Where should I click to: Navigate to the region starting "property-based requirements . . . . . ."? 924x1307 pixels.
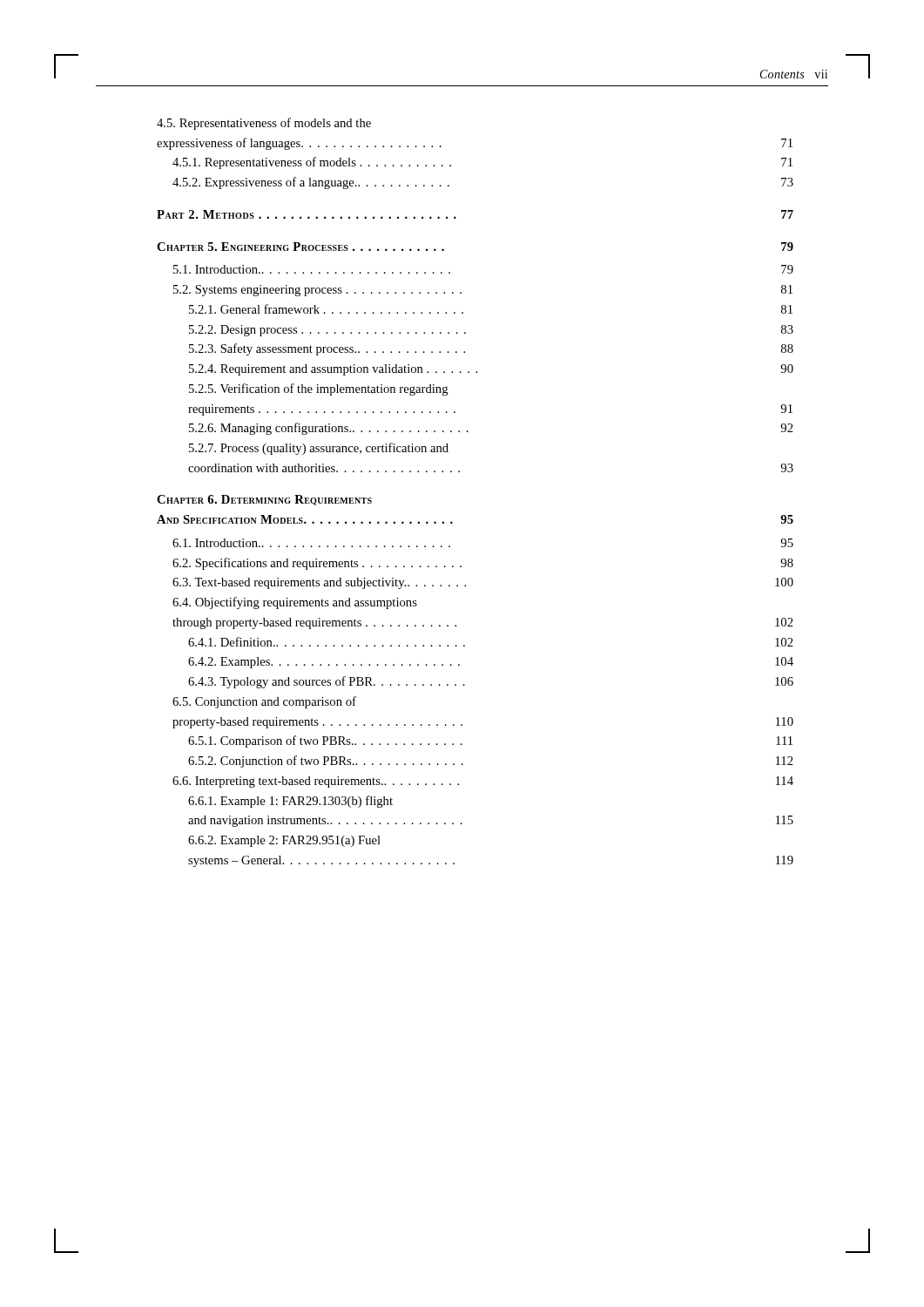(247, 723)
